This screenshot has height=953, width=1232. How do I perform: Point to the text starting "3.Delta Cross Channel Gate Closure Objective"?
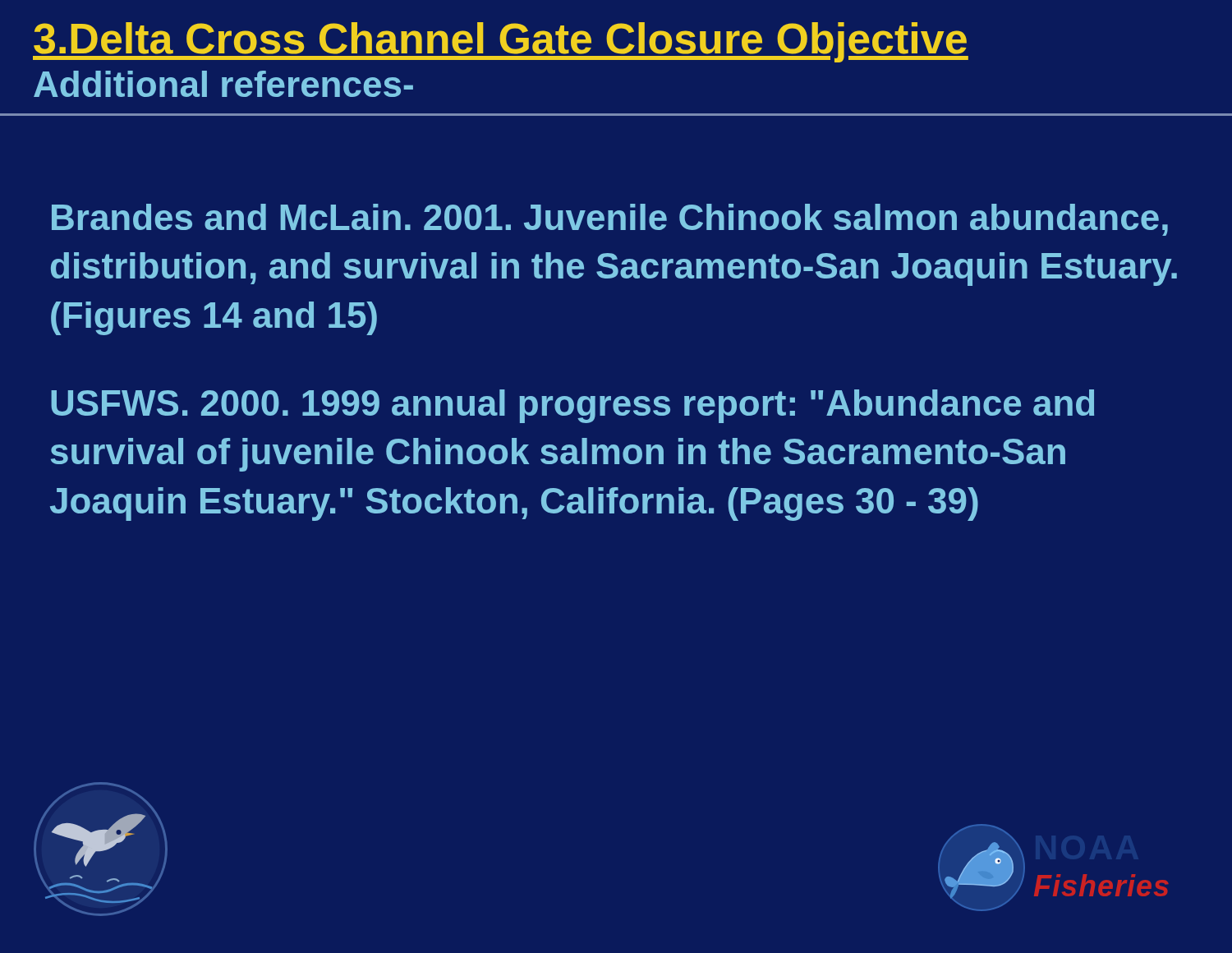click(x=500, y=39)
